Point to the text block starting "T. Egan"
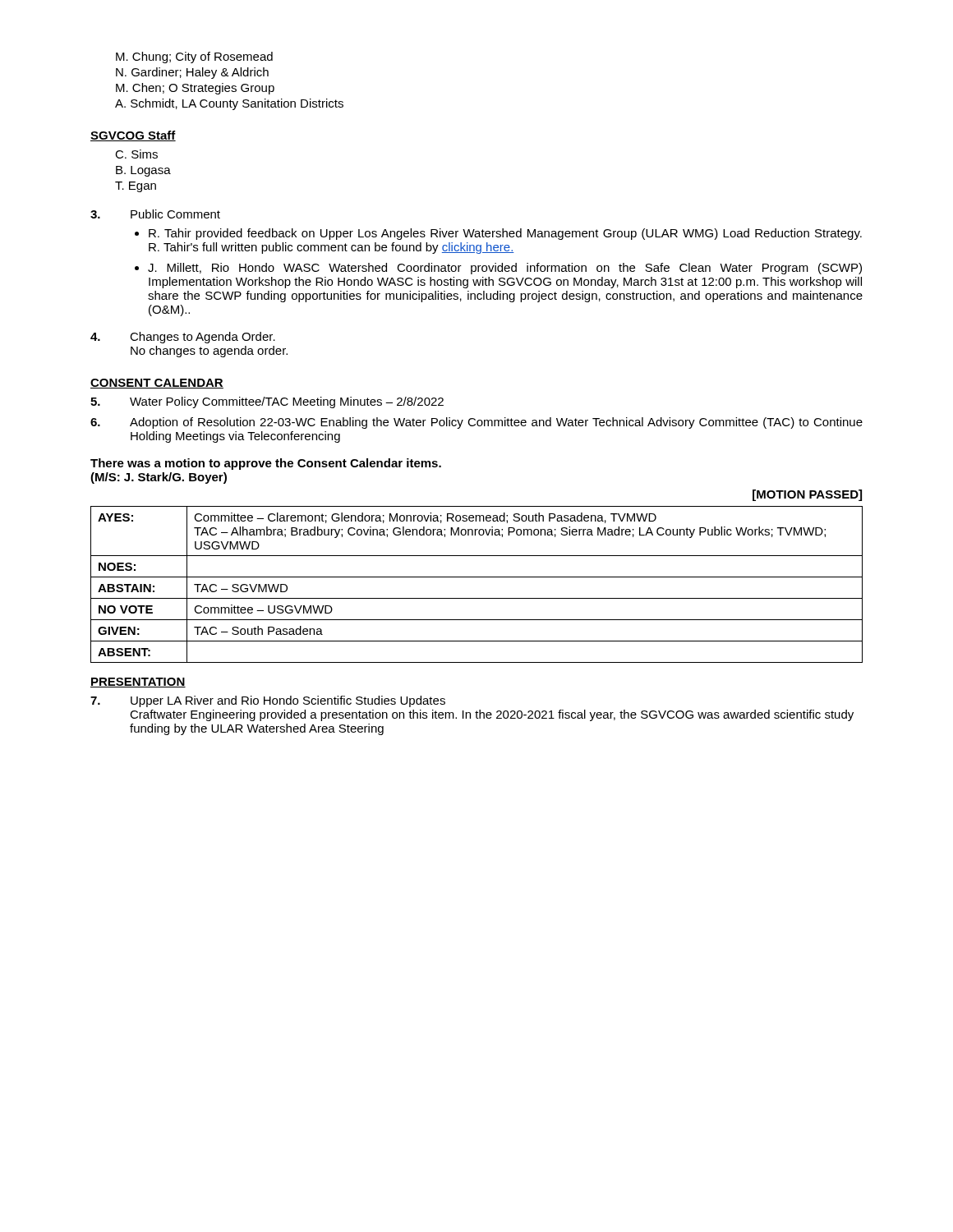Screen dimensions: 1232x953 [136, 185]
